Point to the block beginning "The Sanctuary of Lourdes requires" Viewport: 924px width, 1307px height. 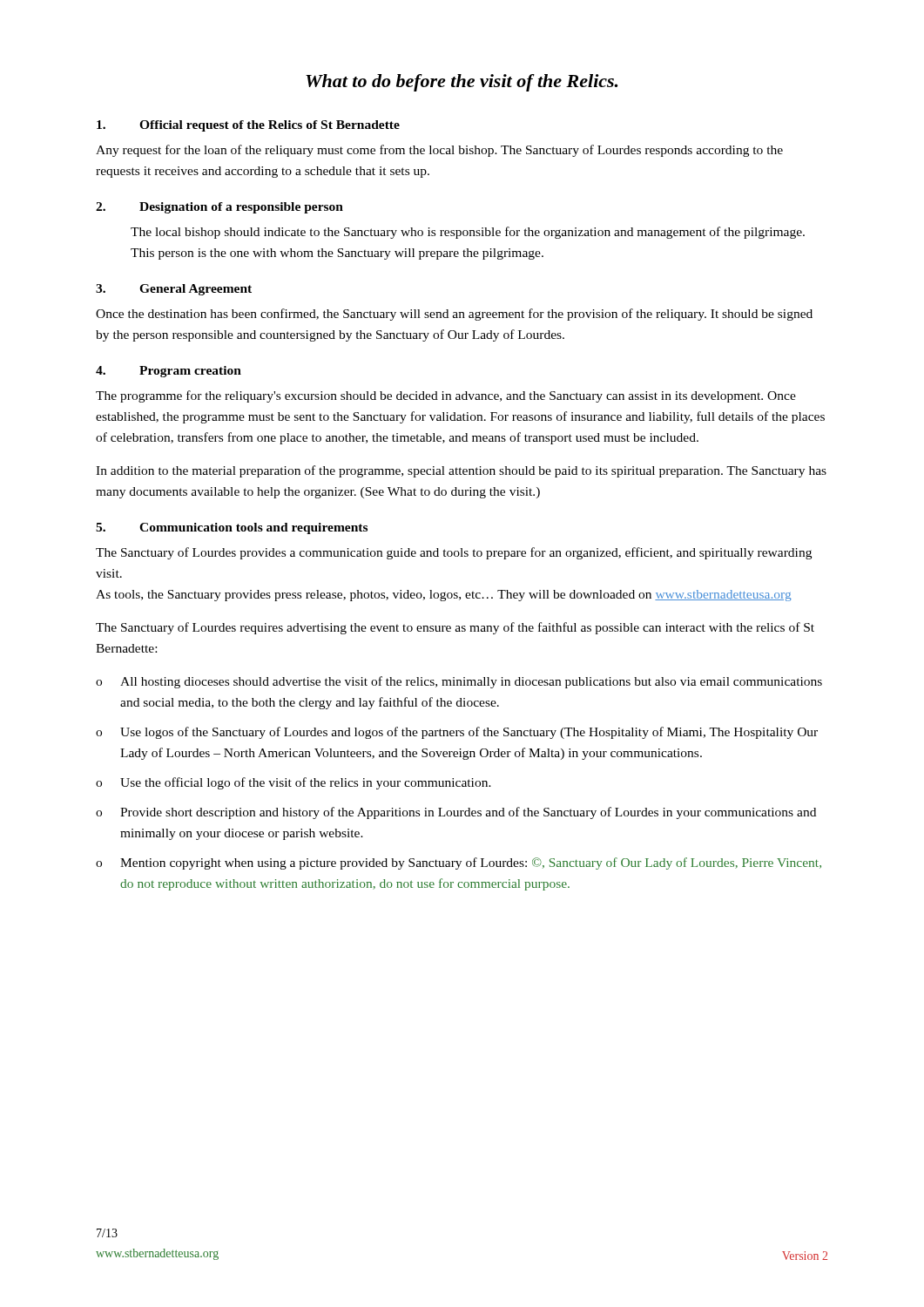(x=455, y=638)
